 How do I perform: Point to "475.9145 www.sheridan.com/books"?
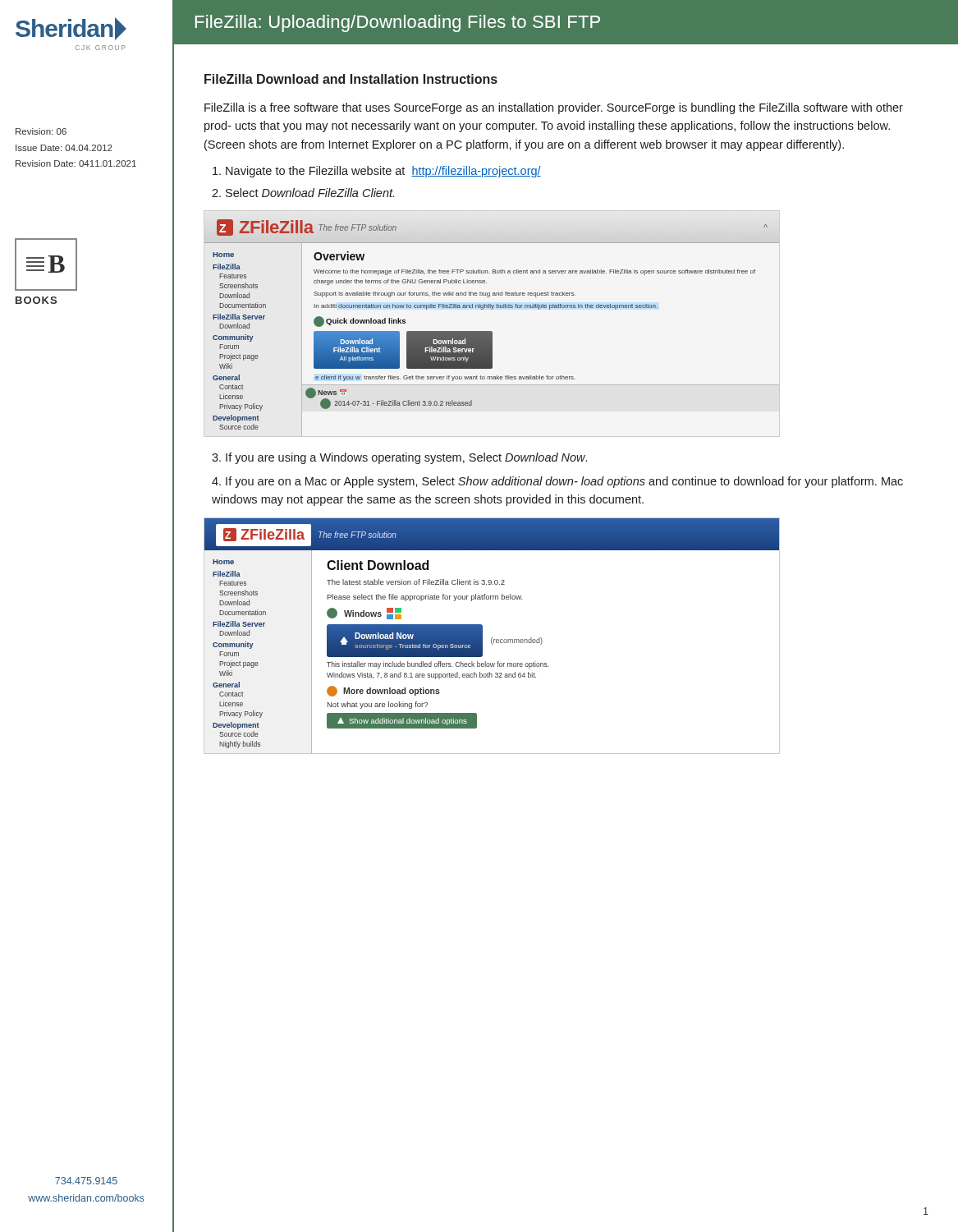click(x=86, y=1189)
